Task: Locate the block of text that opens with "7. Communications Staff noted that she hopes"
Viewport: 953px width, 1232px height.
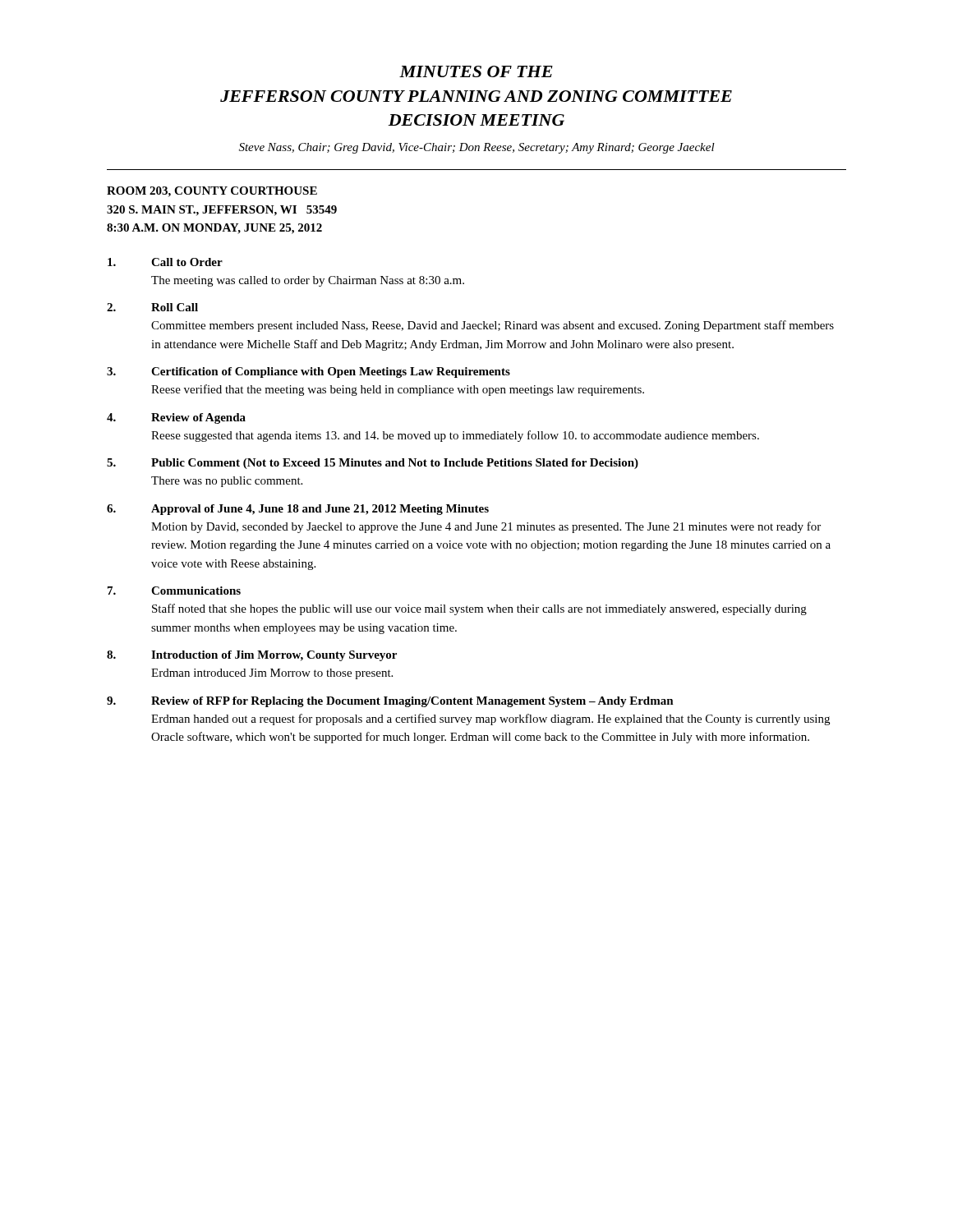Action: pos(476,610)
